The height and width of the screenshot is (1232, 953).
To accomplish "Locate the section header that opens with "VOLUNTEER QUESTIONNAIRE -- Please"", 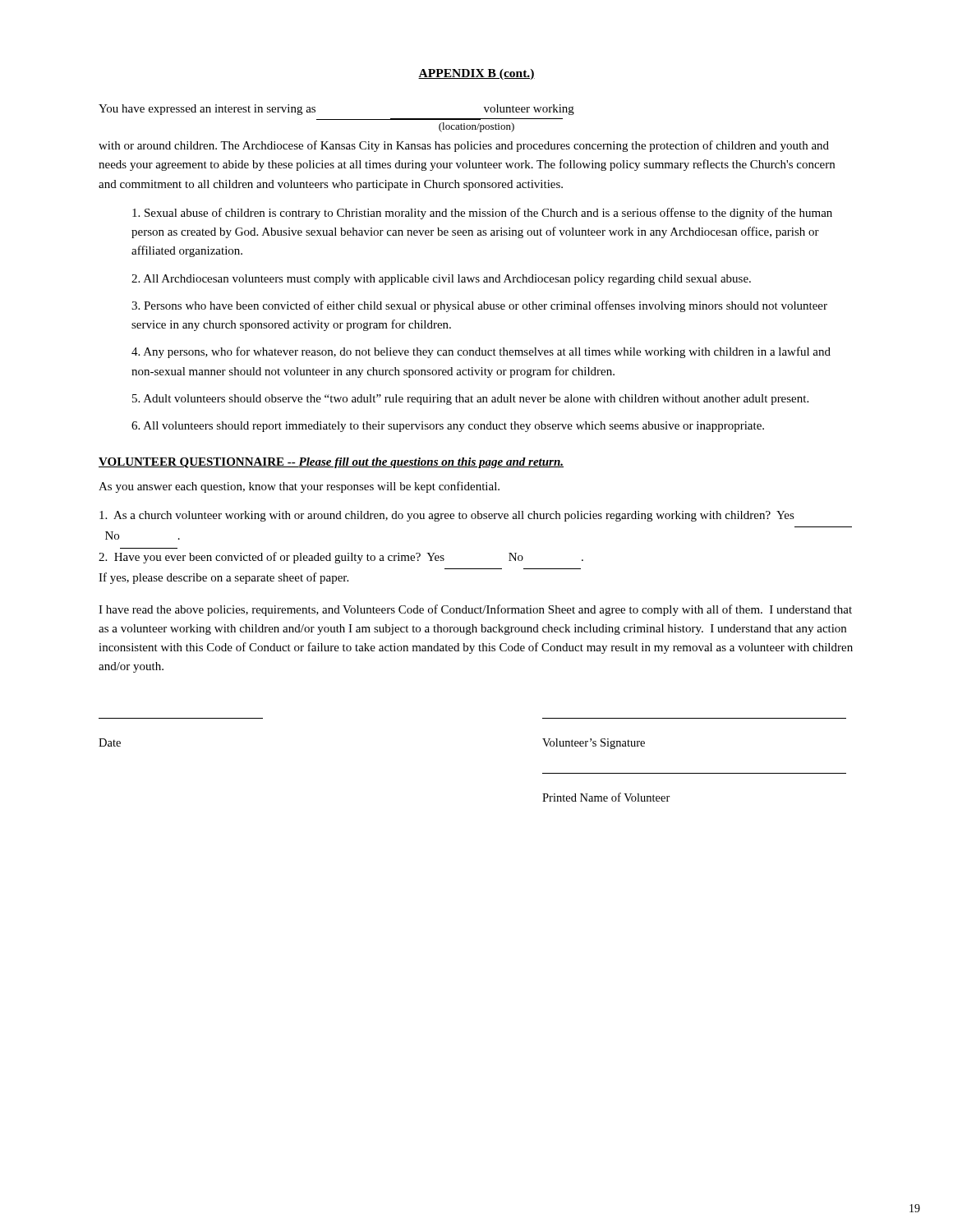I will (331, 462).
